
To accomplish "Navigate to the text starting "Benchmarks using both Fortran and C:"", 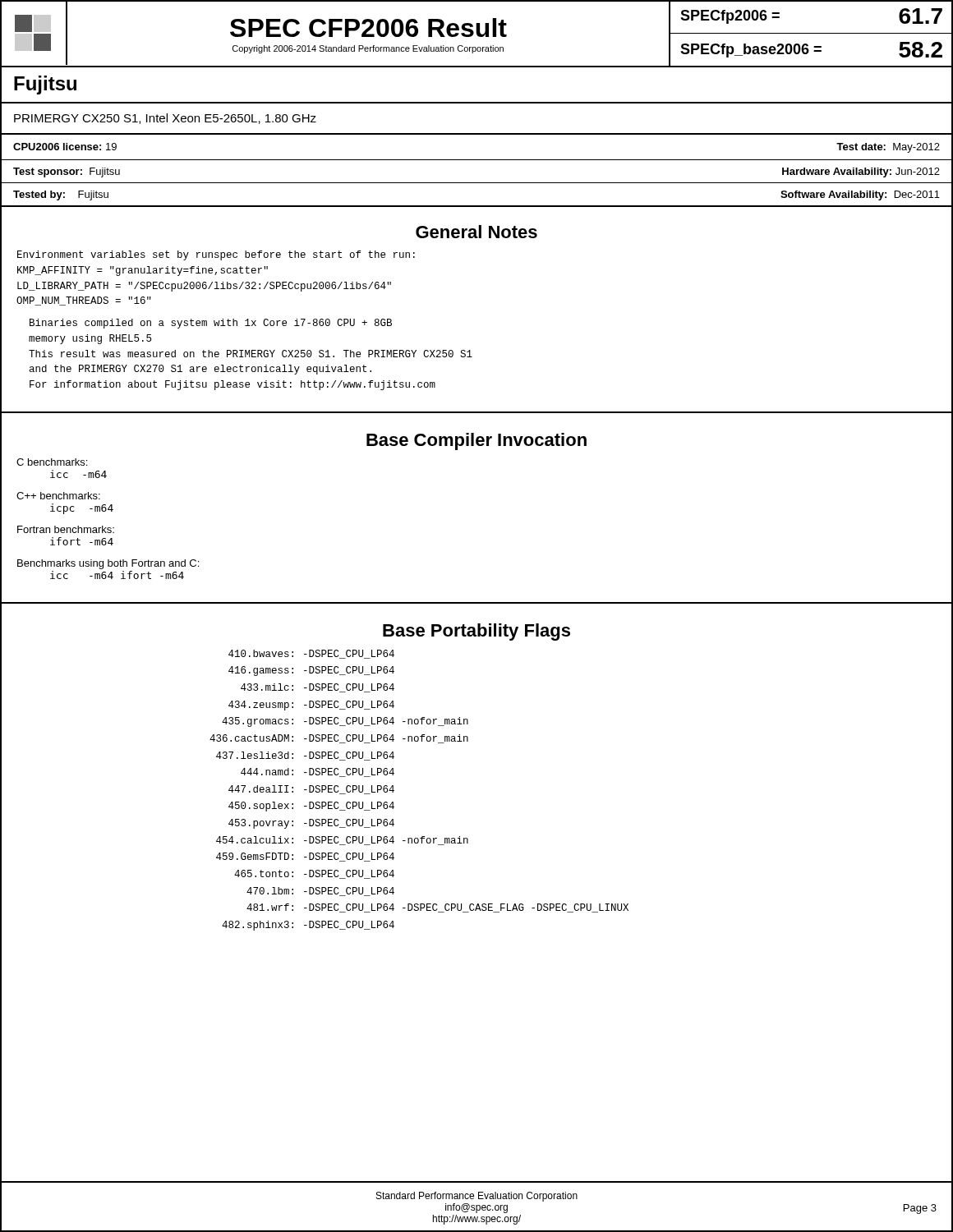I will pyautogui.click(x=108, y=564).
